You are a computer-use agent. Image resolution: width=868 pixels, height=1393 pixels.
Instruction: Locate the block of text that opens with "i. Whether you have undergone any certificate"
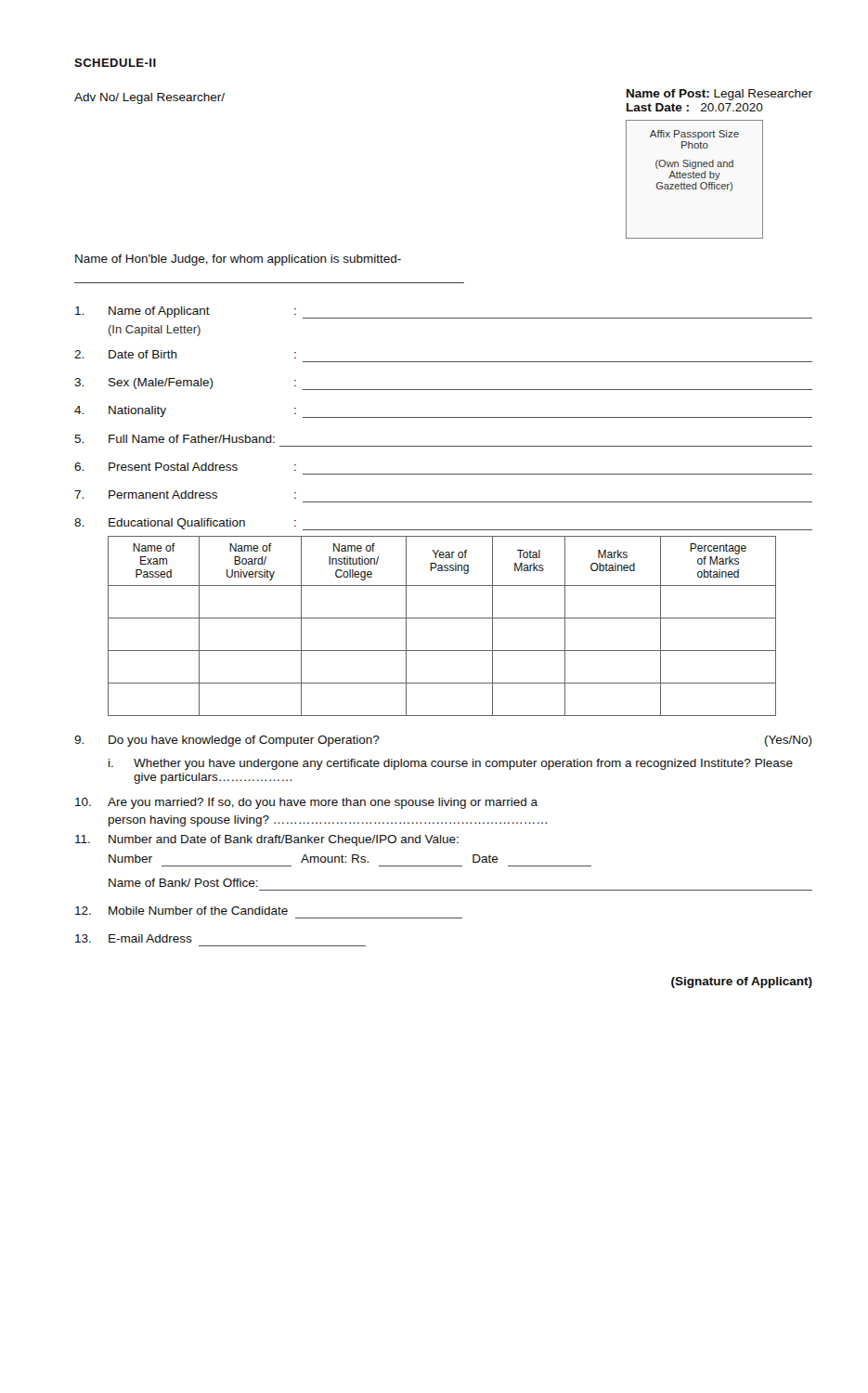460,770
